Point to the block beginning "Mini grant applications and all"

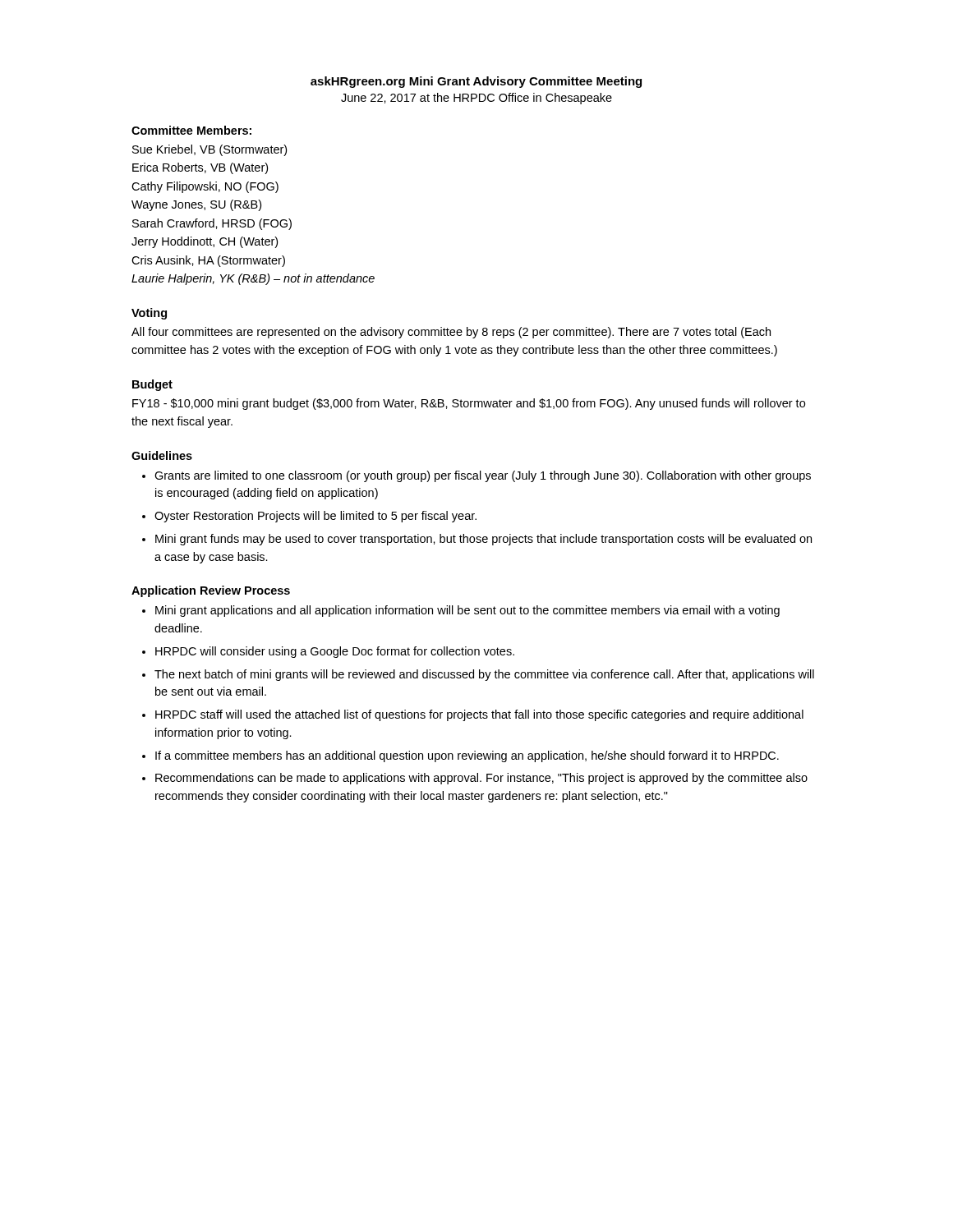click(467, 619)
